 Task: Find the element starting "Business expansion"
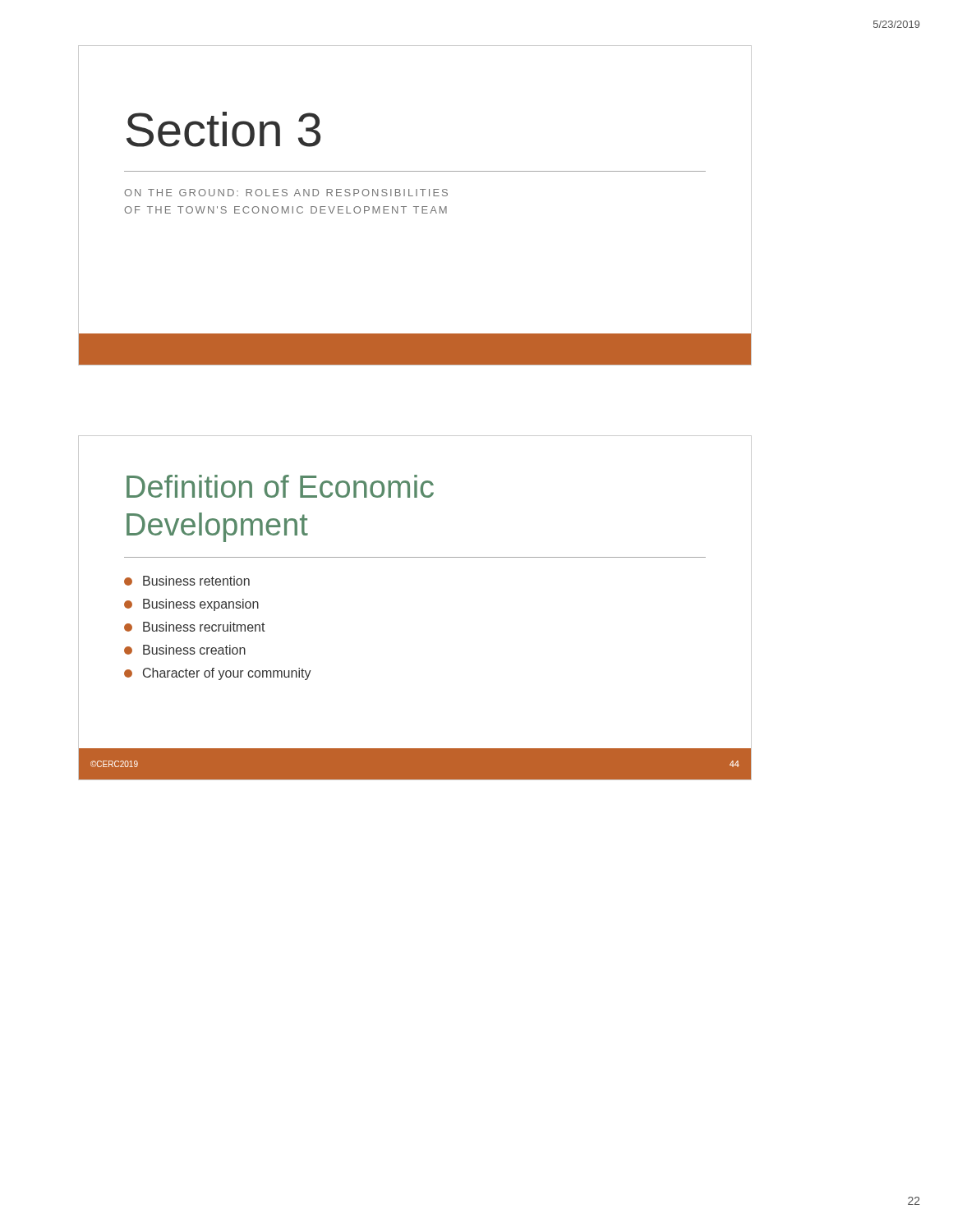(x=192, y=604)
